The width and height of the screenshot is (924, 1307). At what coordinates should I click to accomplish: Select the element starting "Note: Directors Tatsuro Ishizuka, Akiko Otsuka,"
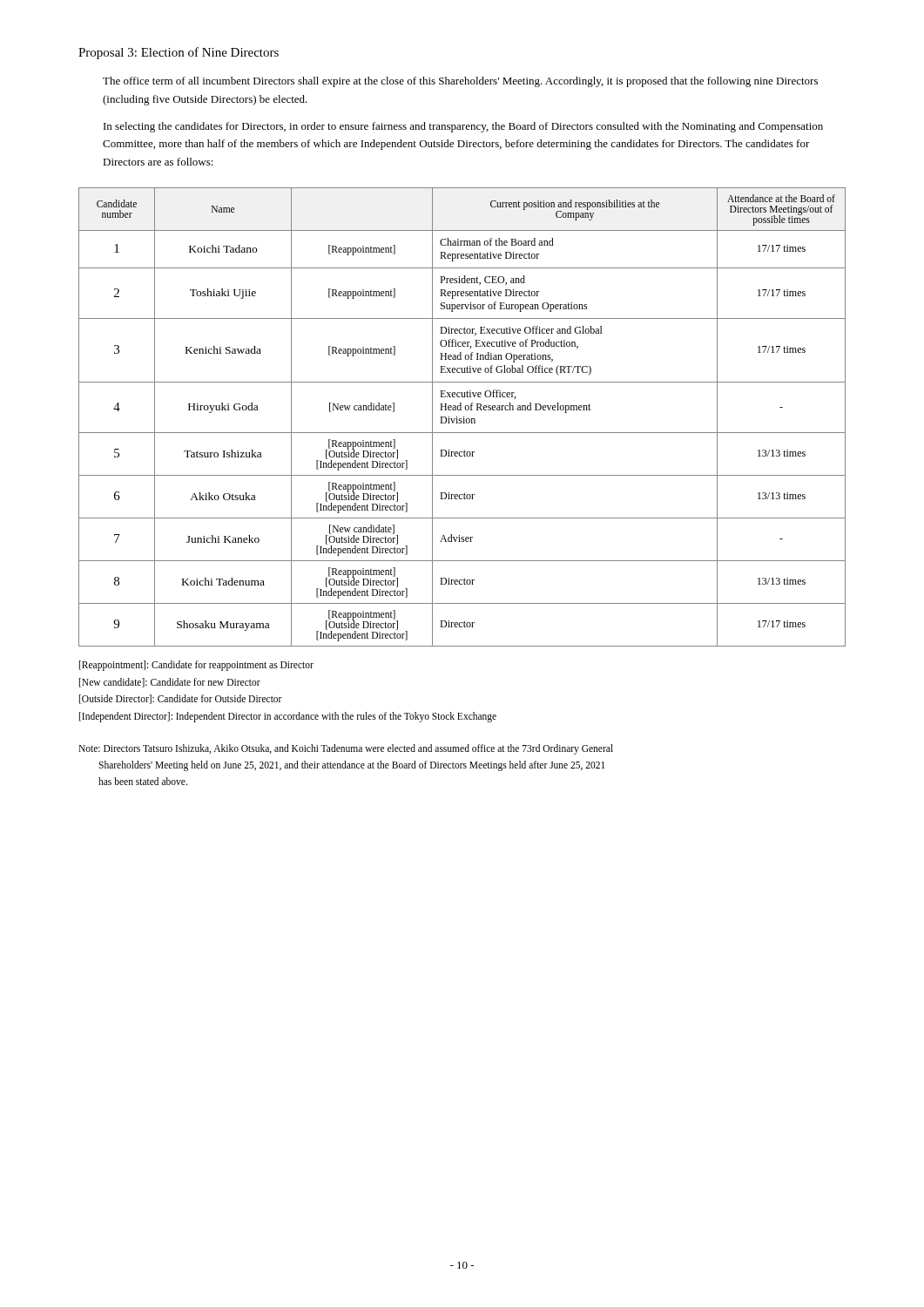346,765
